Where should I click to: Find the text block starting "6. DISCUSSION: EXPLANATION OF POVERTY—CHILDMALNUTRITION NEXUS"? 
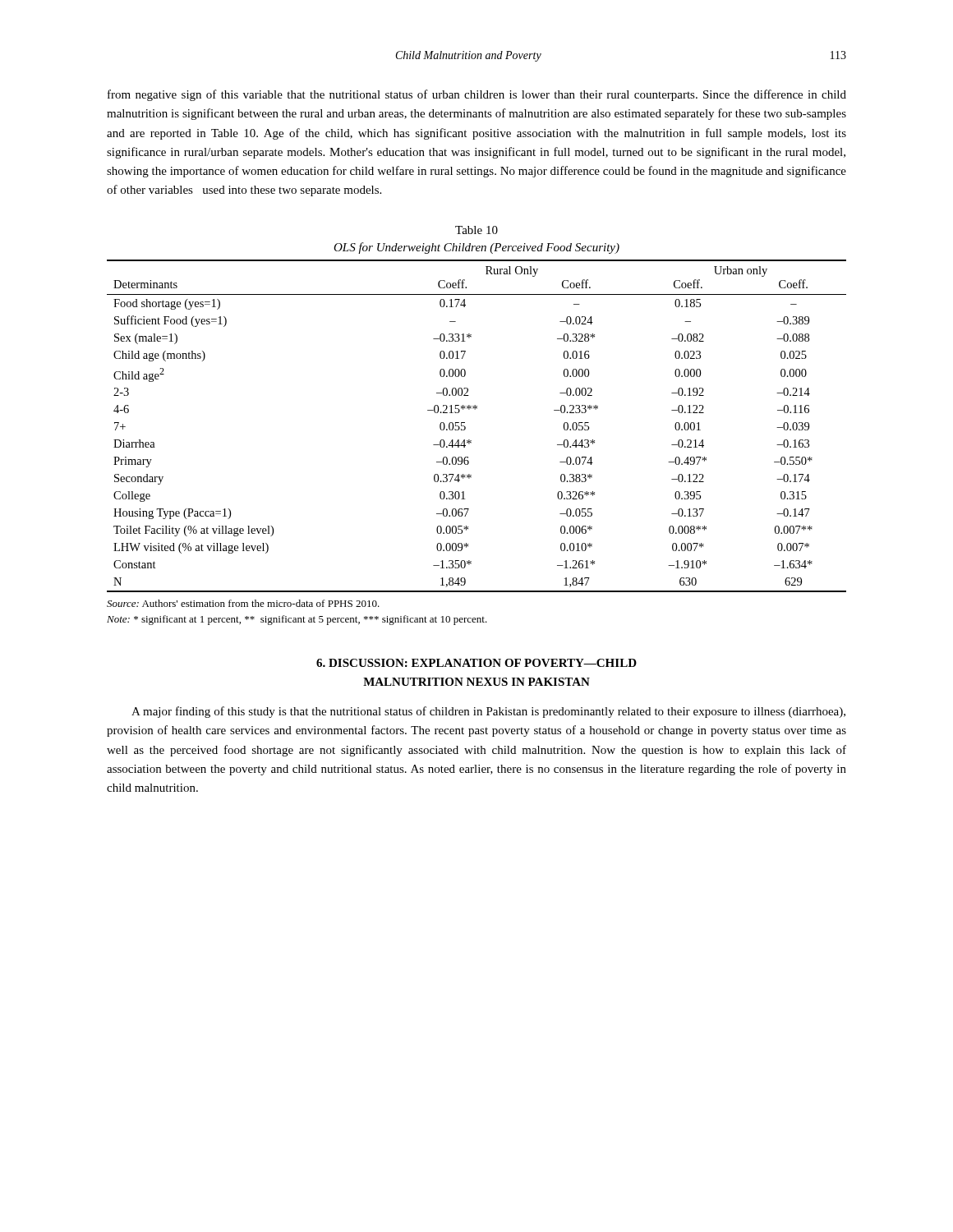tap(476, 672)
